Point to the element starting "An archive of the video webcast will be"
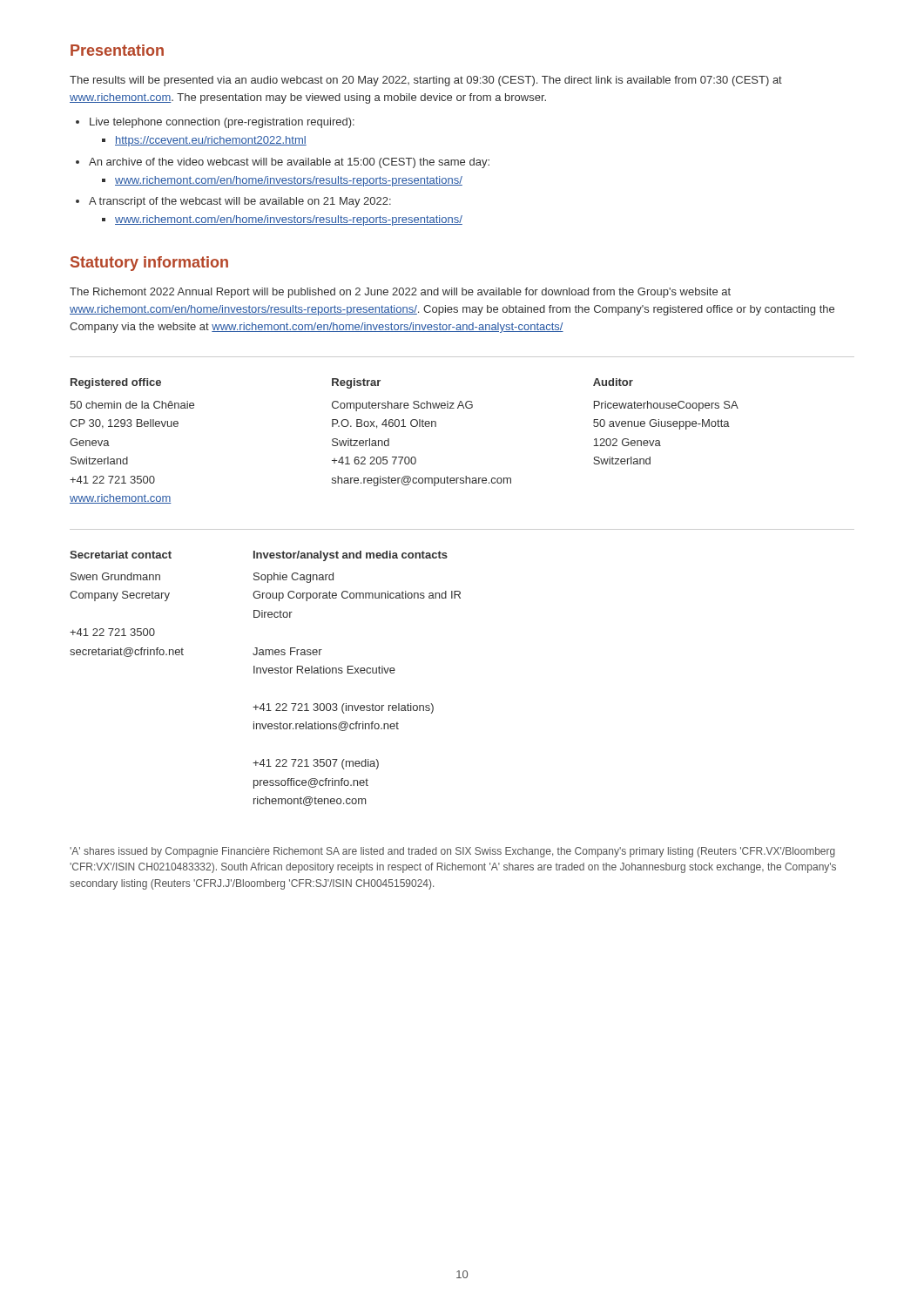The height and width of the screenshot is (1307, 924). coord(462,171)
